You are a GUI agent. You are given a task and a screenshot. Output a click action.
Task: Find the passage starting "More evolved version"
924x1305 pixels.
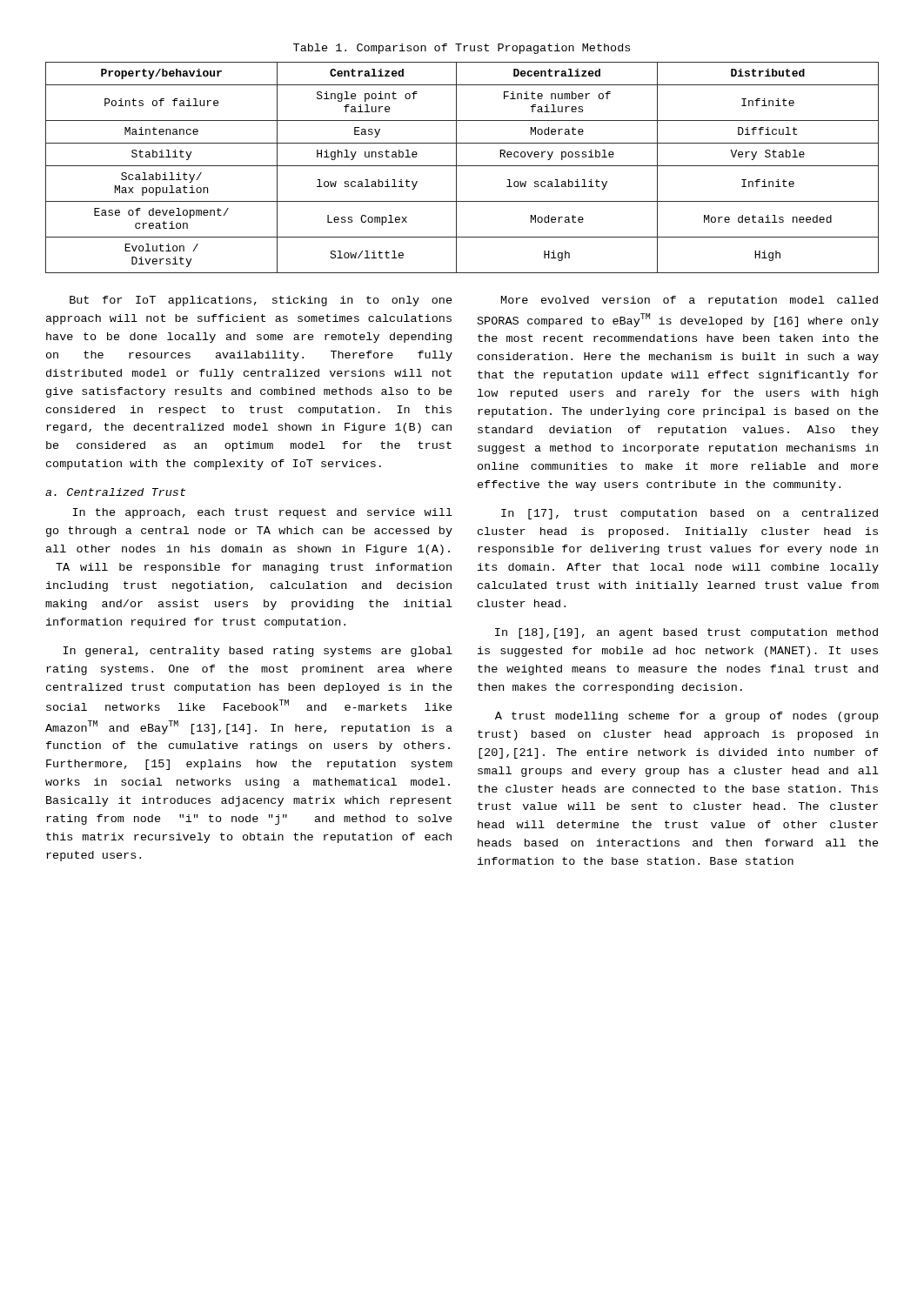click(x=678, y=393)
